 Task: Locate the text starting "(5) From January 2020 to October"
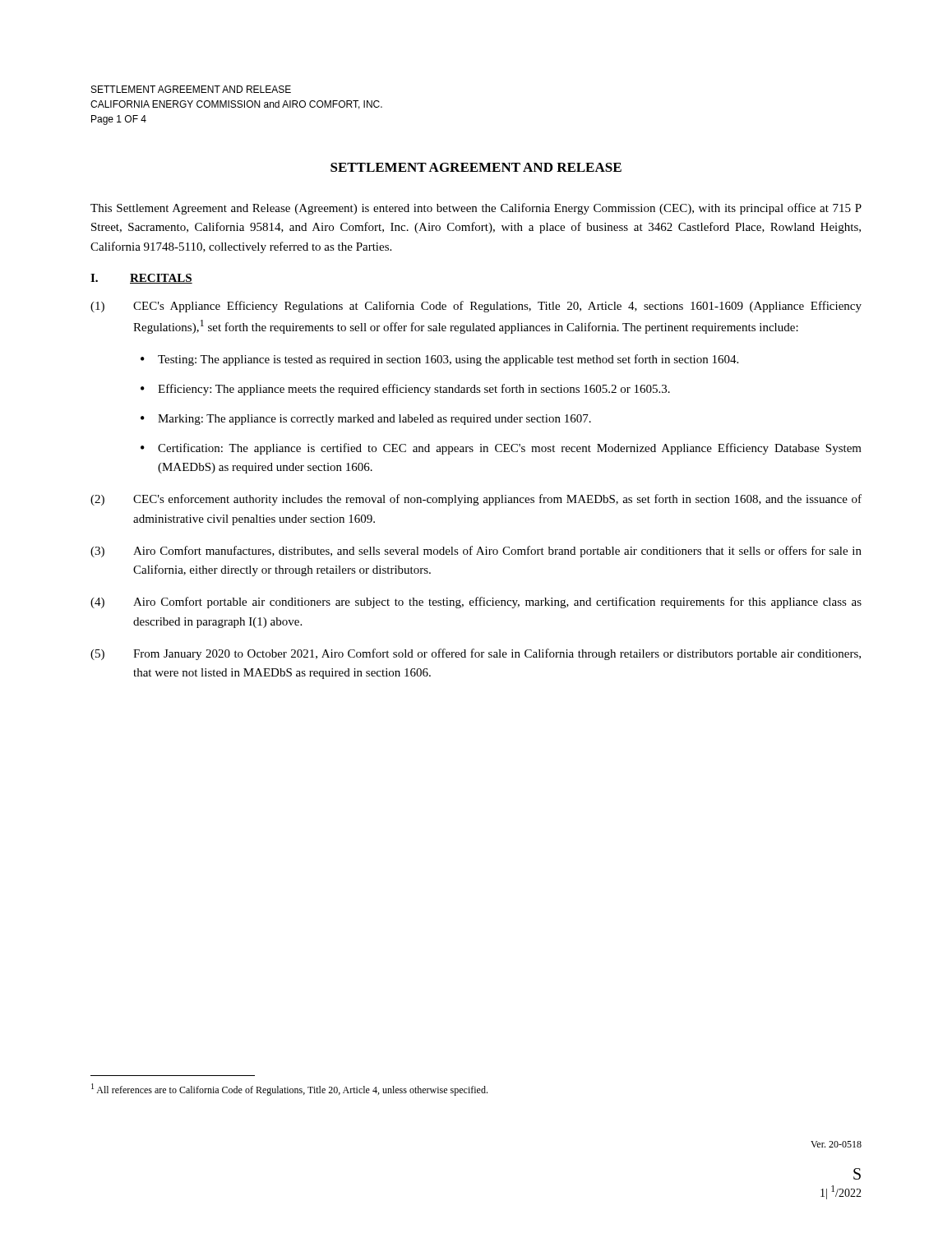tap(476, 663)
